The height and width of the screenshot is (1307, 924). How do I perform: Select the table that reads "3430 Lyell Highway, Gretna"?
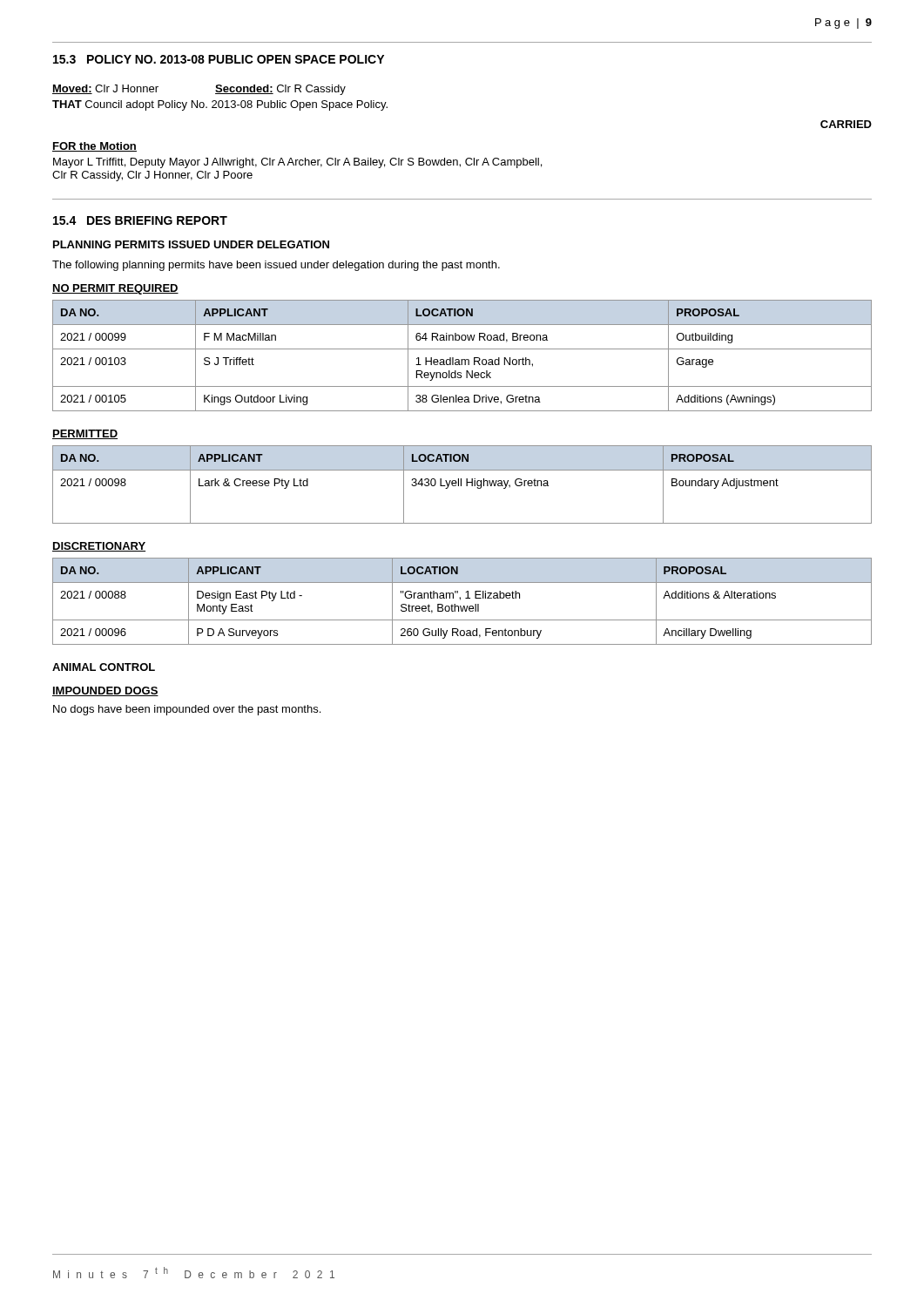coord(462,485)
